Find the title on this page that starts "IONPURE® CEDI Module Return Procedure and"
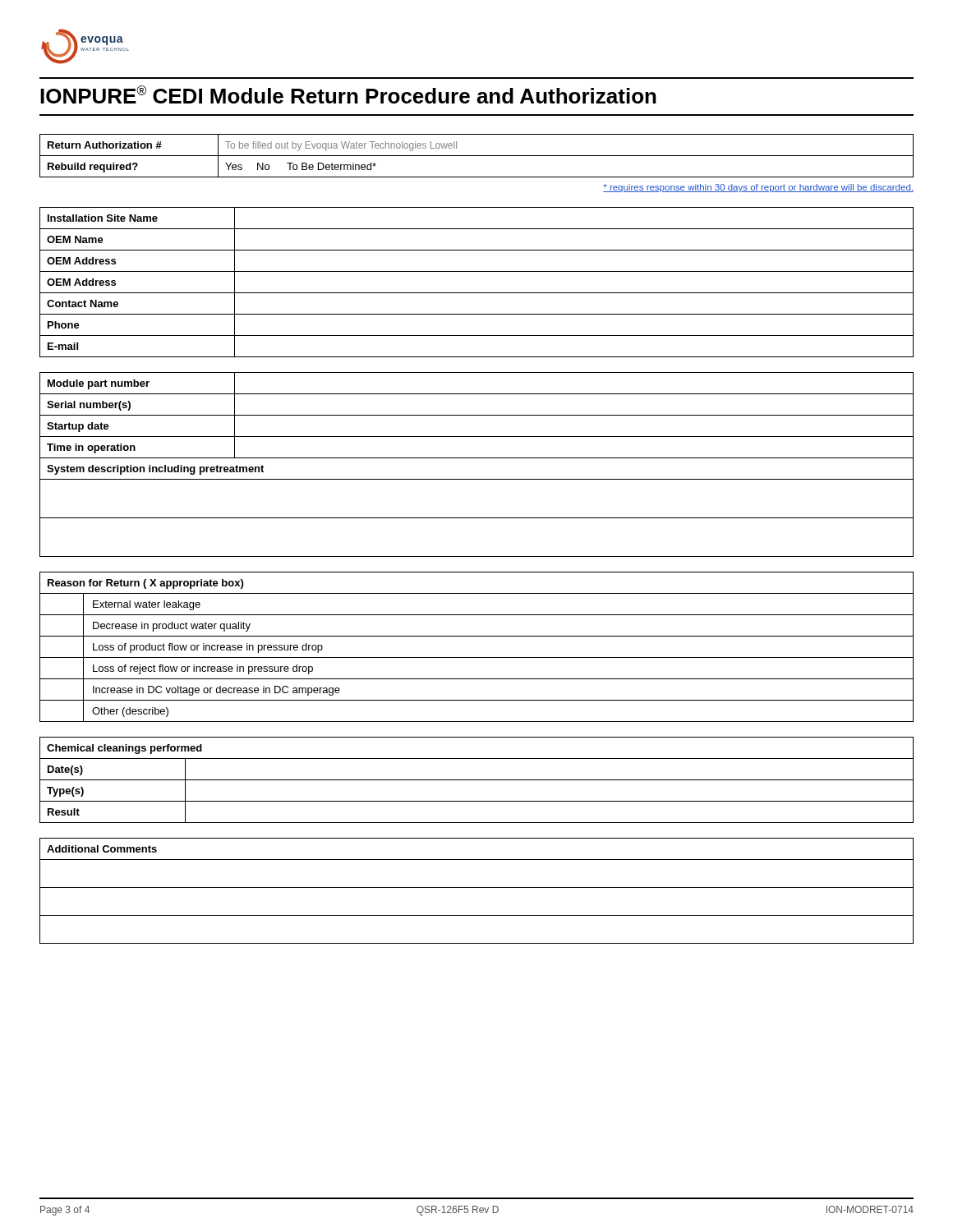The width and height of the screenshot is (953, 1232). pos(348,96)
